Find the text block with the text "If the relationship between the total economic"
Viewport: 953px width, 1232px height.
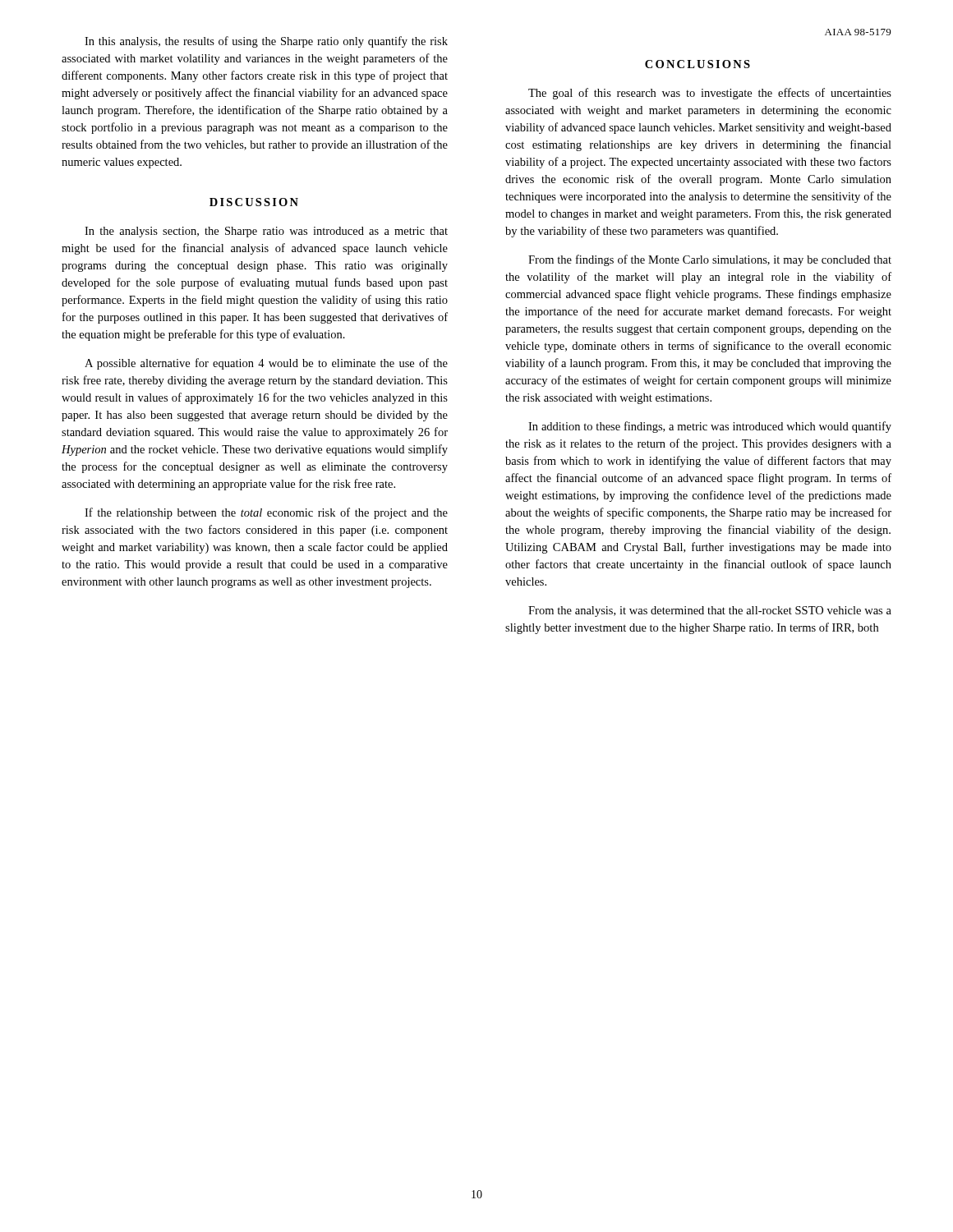click(x=255, y=547)
